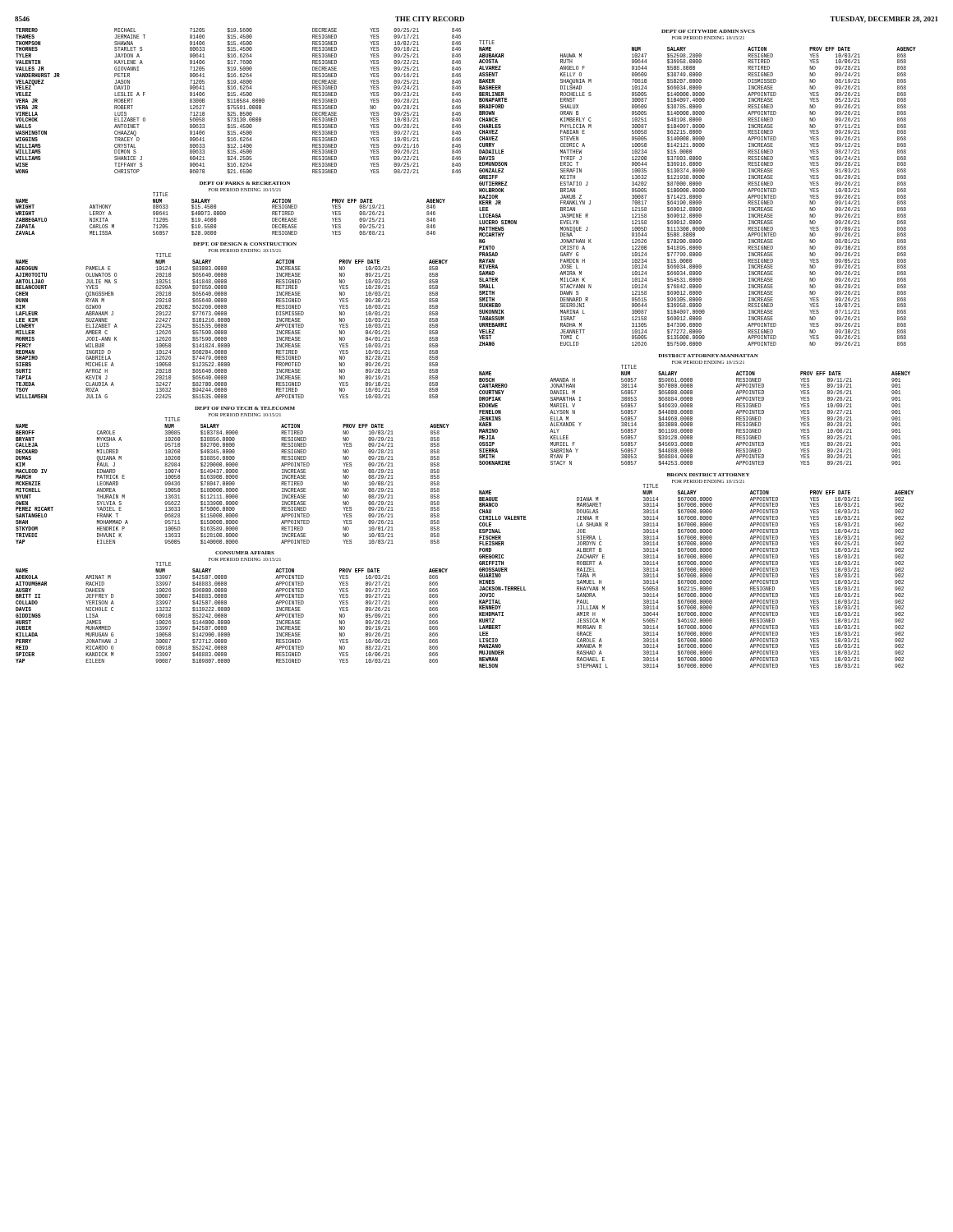Select the table that reads "RICARDO O"
Viewport: 953px width, 1232px height.
[245, 613]
